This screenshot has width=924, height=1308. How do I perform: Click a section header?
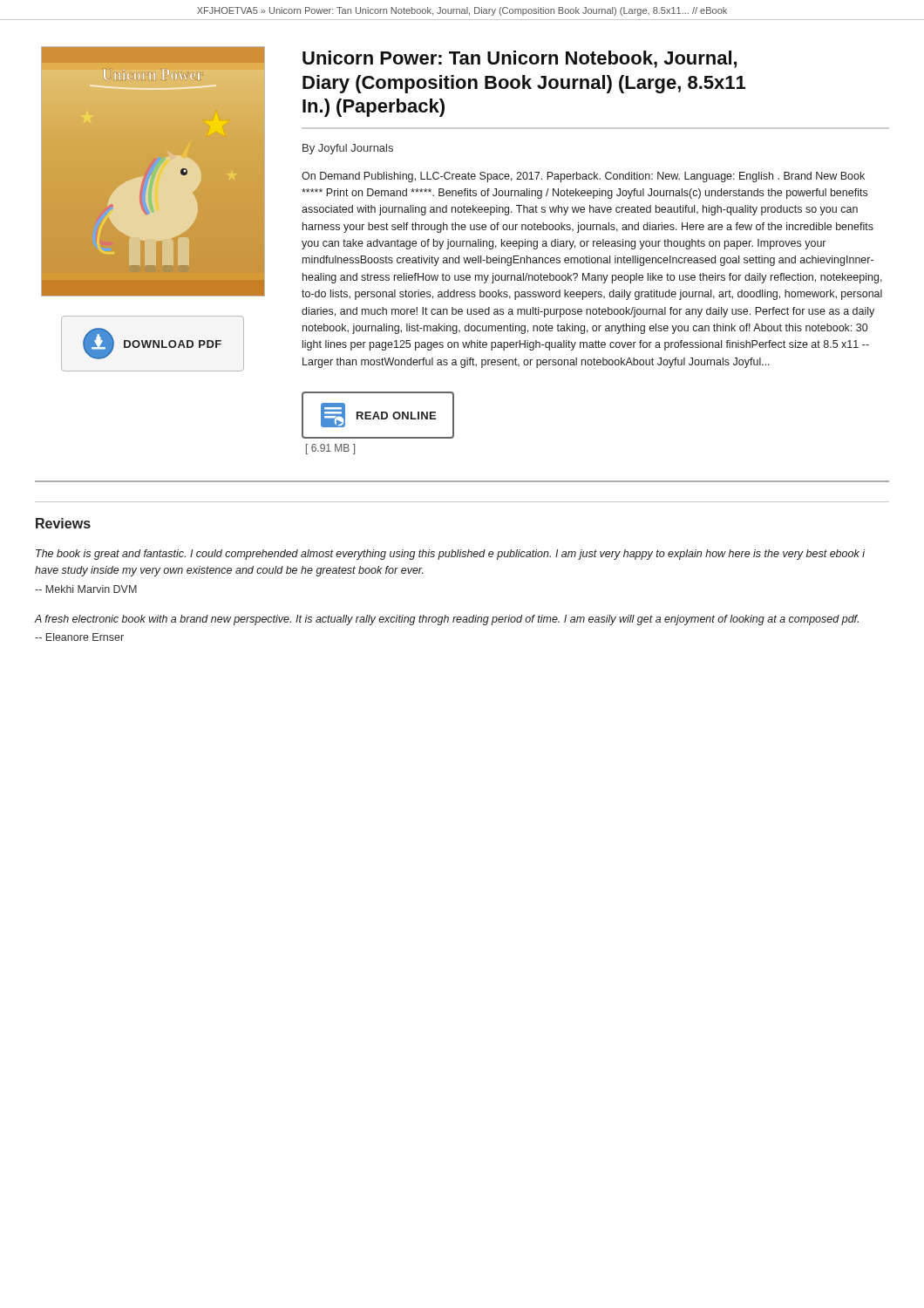pos(63,524)
